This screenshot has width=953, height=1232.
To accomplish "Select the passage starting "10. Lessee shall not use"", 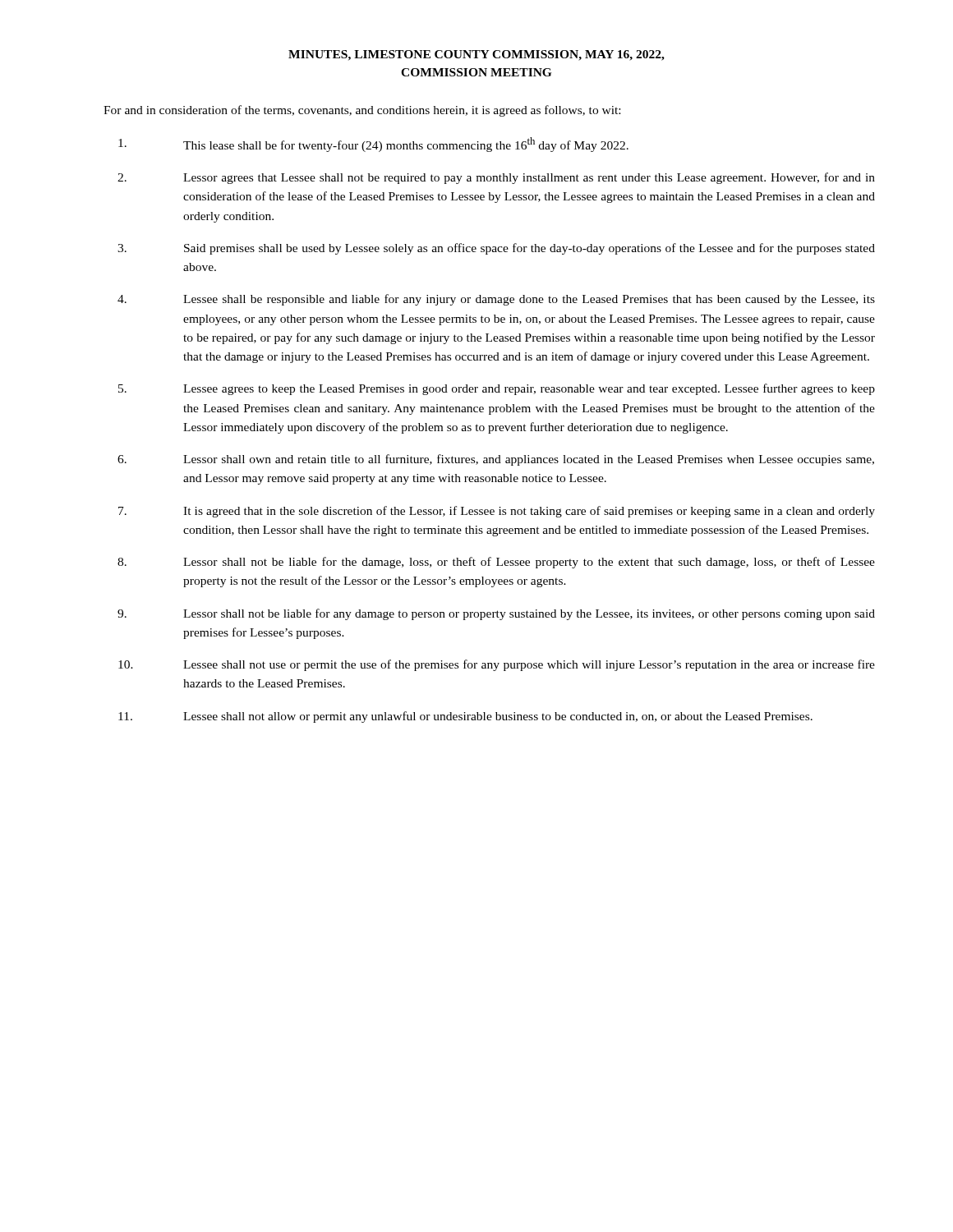I will (476, 674).
